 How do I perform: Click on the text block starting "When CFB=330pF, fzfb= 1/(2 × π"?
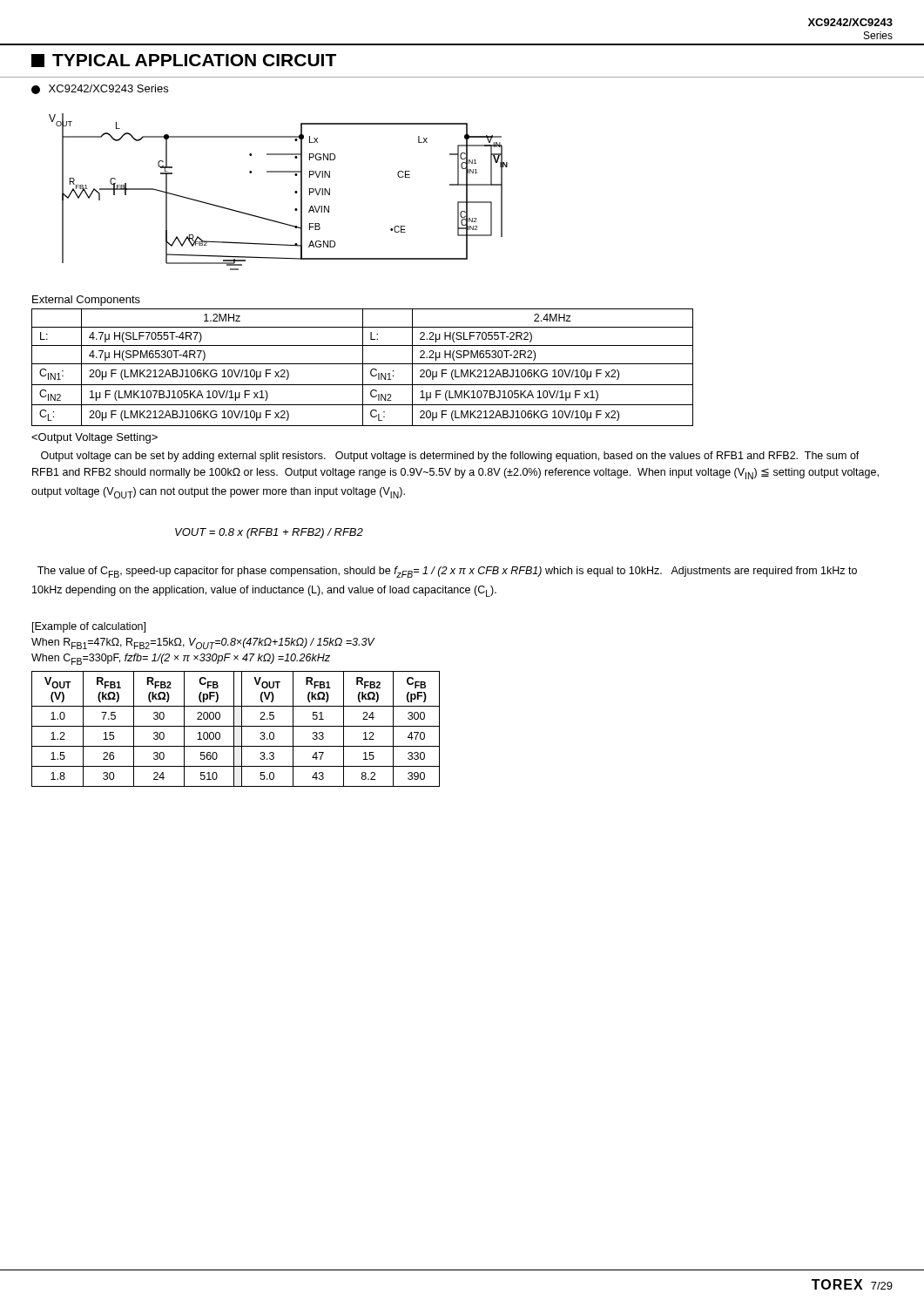click(181, 659)
